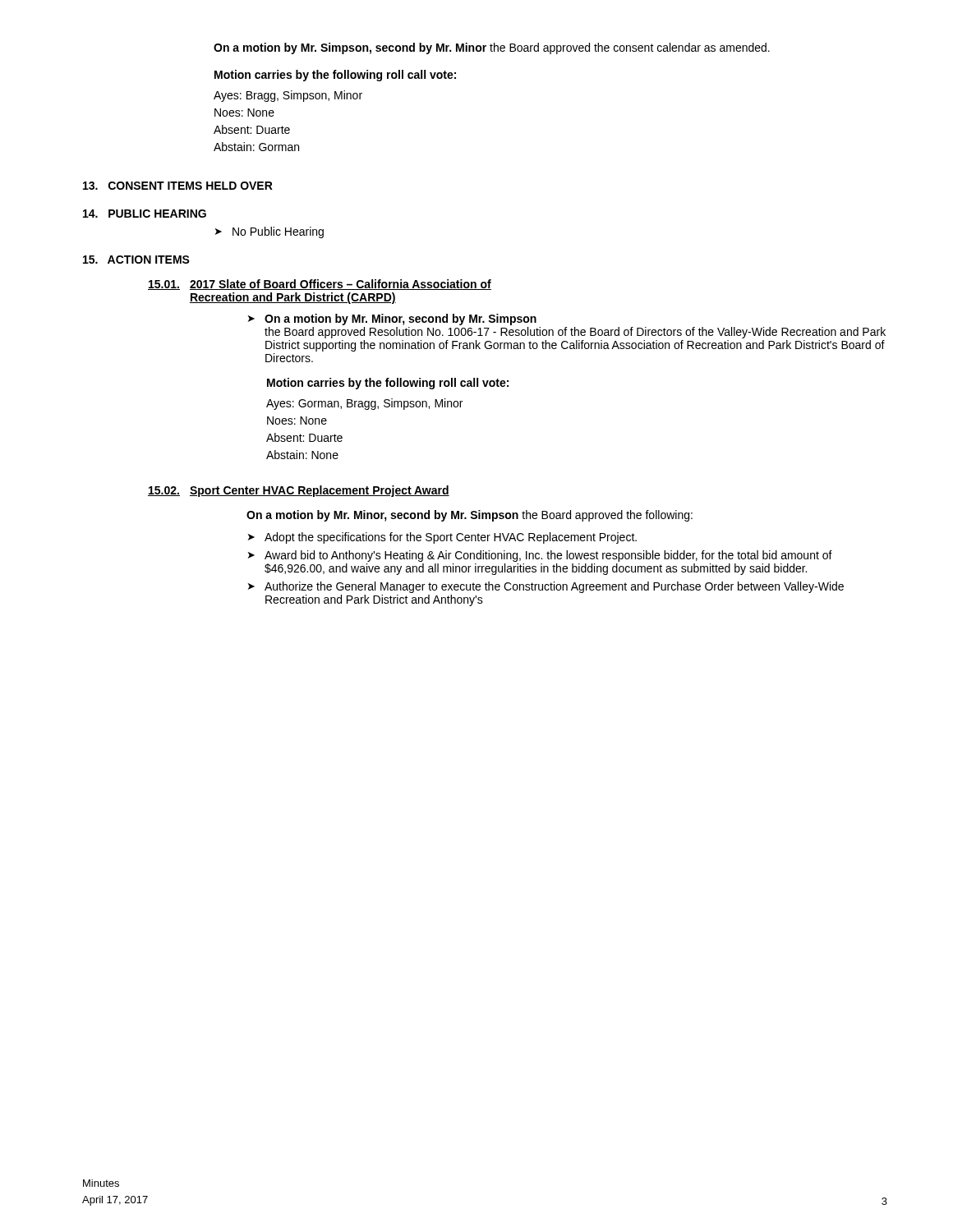Select the list item that reads "➤ Adopt the specifications for the Sport"
953x1232 pixels.
pyautogui.click(x=567, y=537)
